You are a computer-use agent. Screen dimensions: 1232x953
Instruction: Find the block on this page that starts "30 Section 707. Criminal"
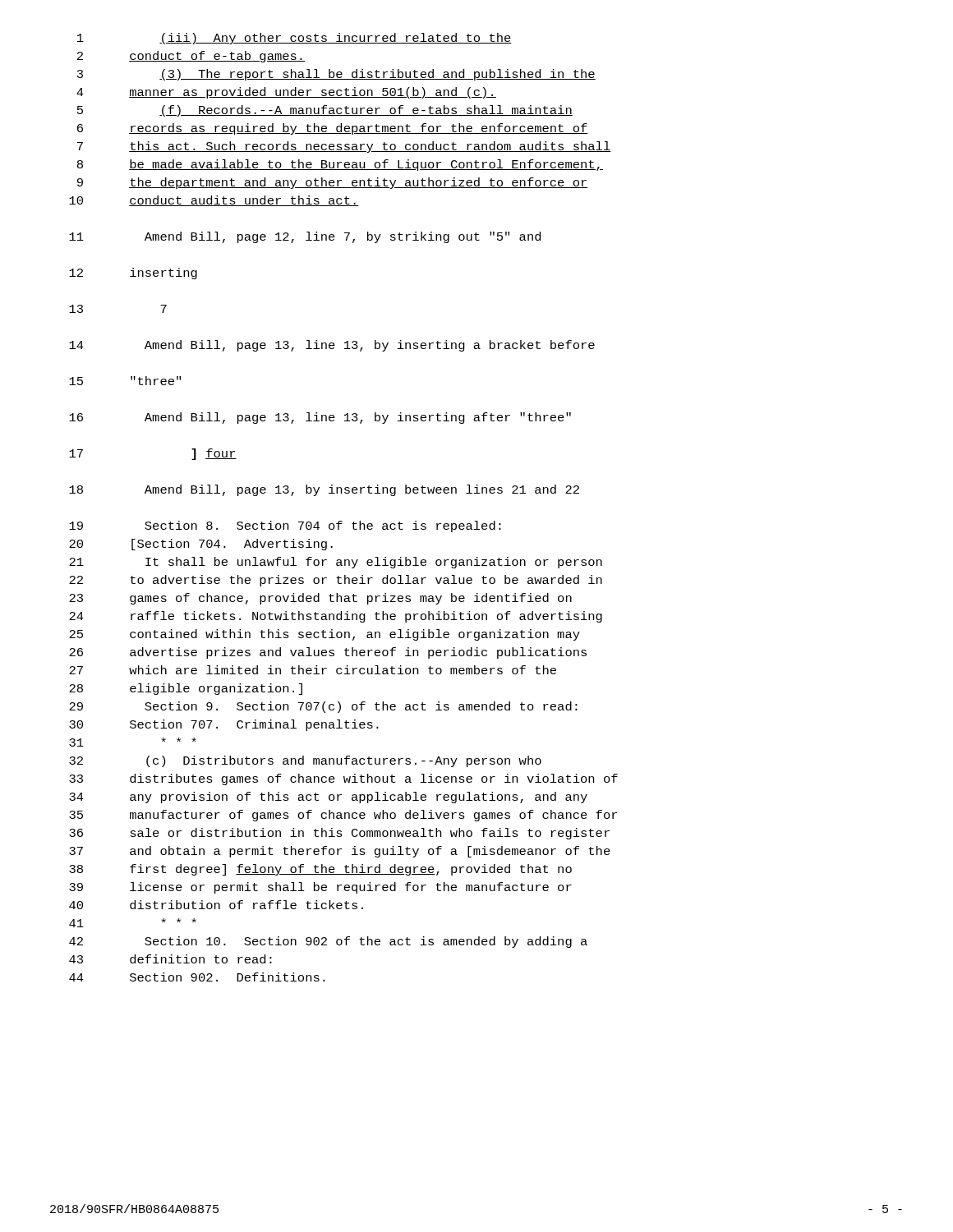coord(215,725)
